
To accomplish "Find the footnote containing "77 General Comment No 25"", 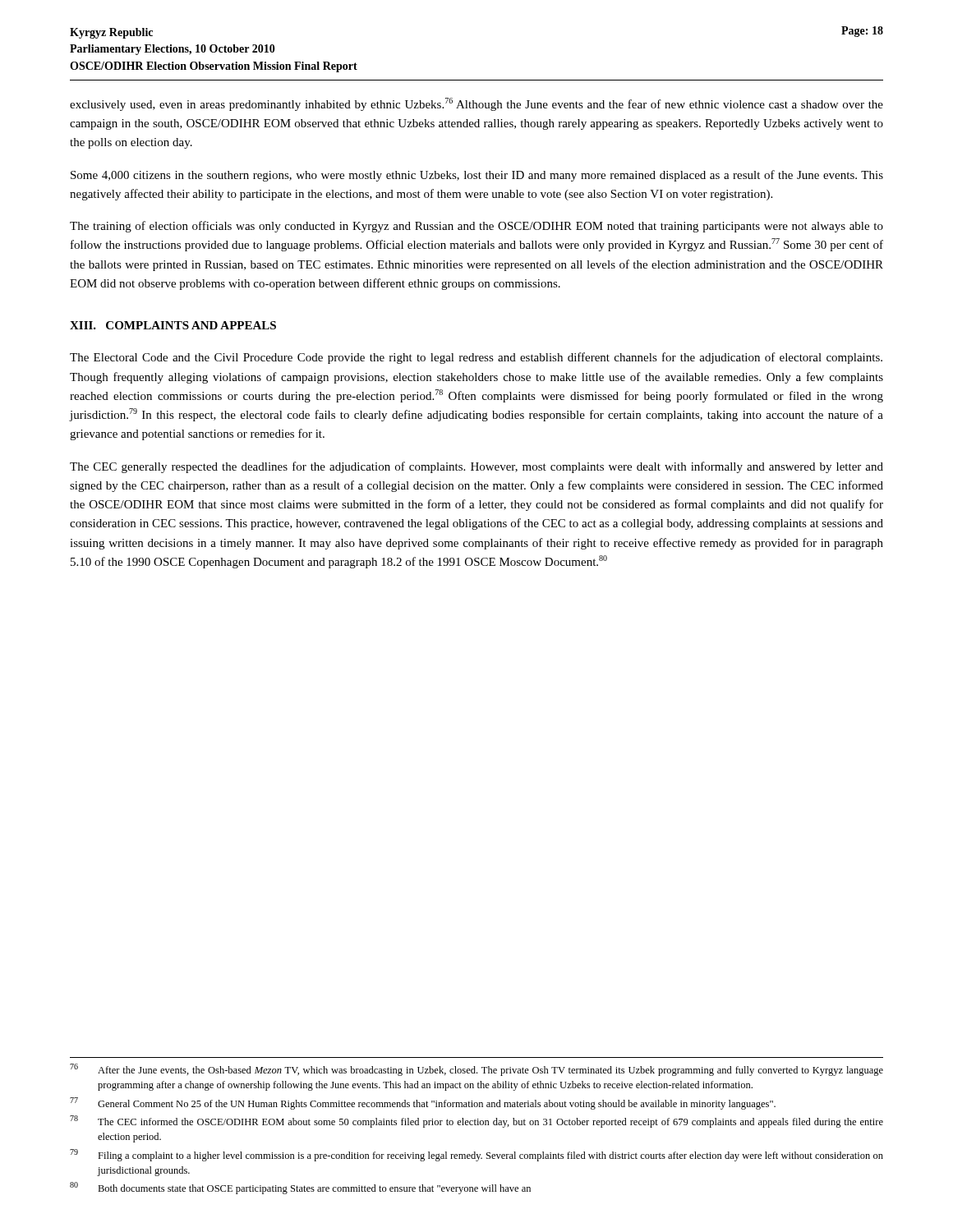I will (x=476, y=1104).
